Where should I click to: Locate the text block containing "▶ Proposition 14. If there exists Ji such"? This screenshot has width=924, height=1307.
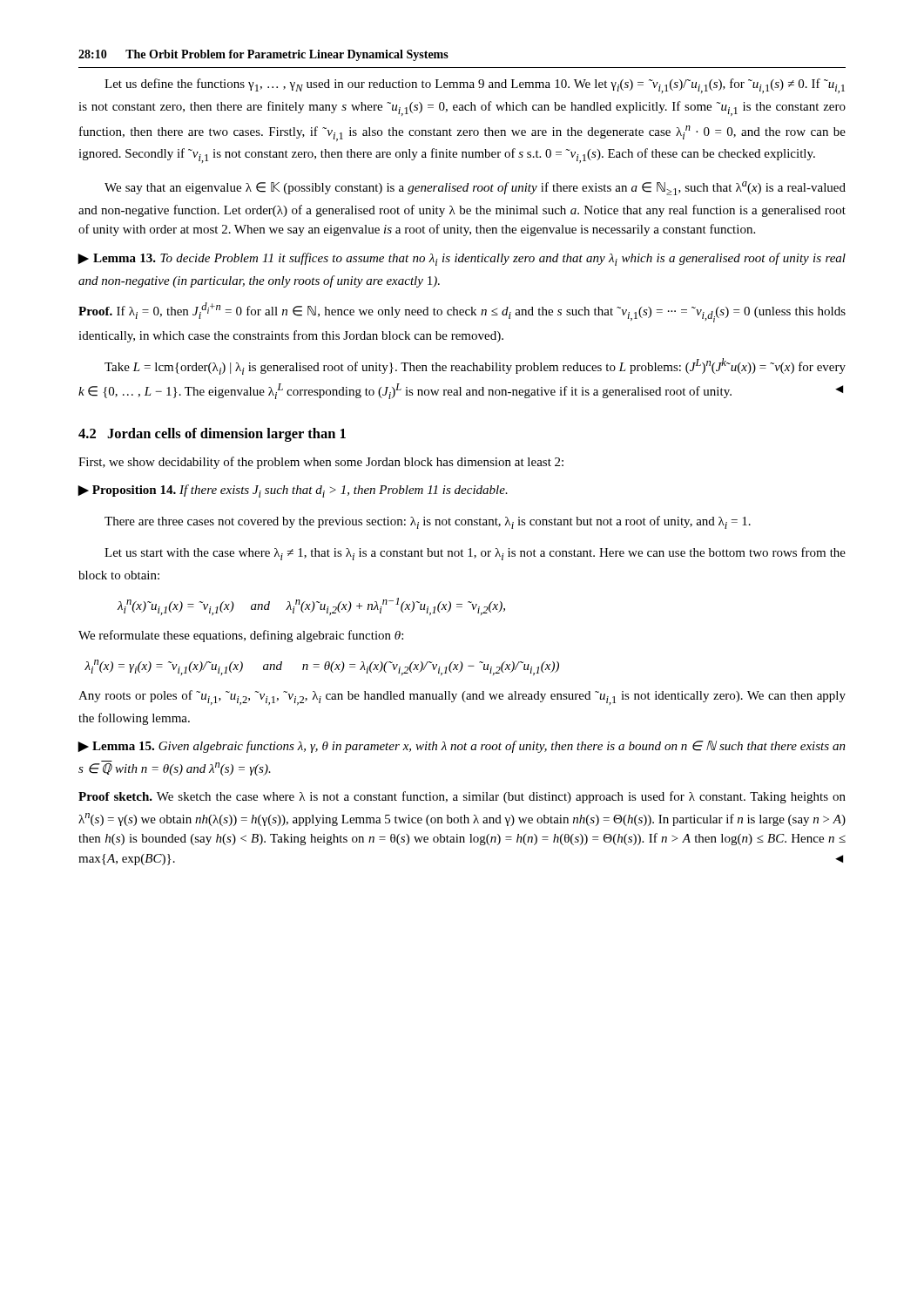462,492
